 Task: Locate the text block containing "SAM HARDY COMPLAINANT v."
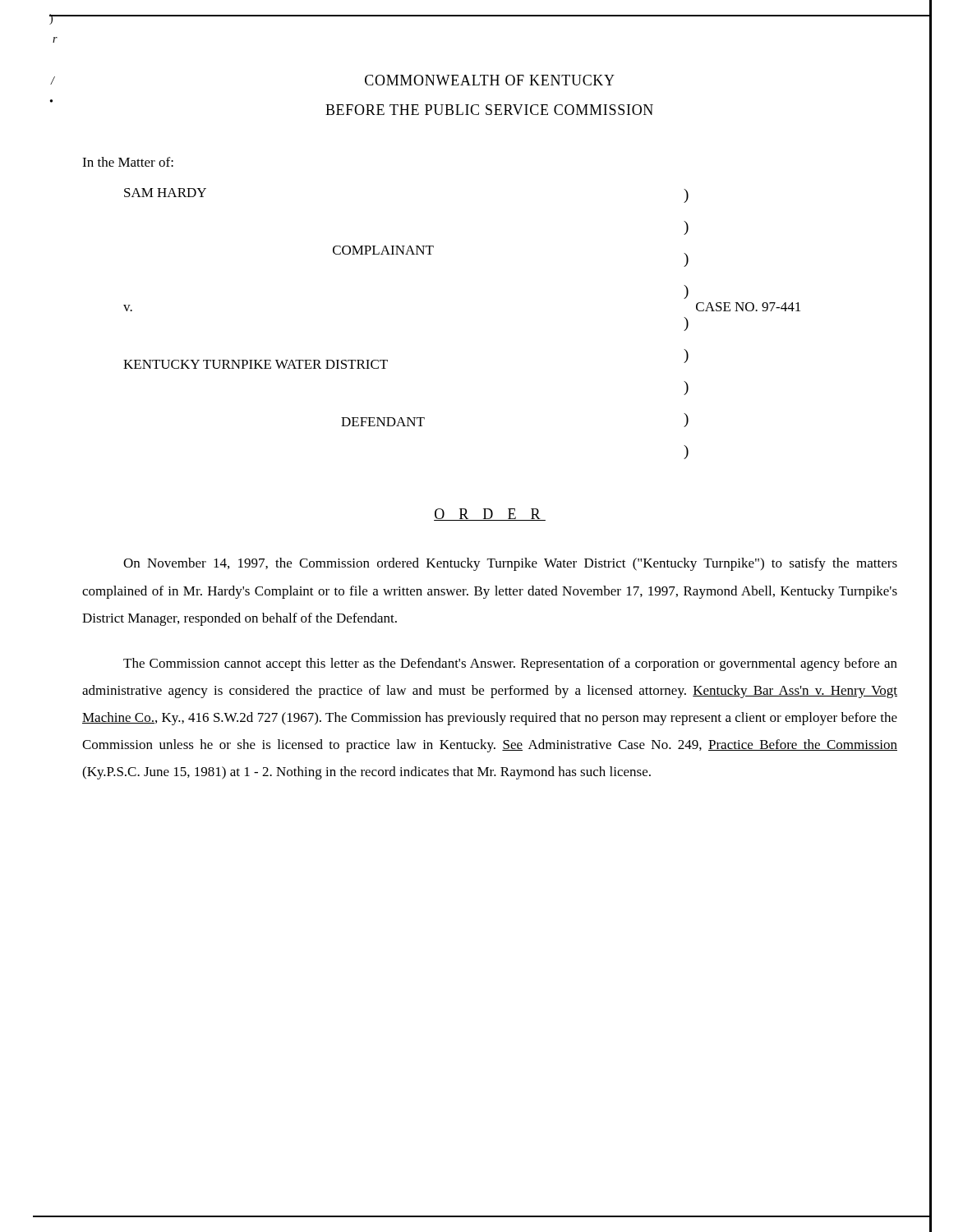point(181,193)
